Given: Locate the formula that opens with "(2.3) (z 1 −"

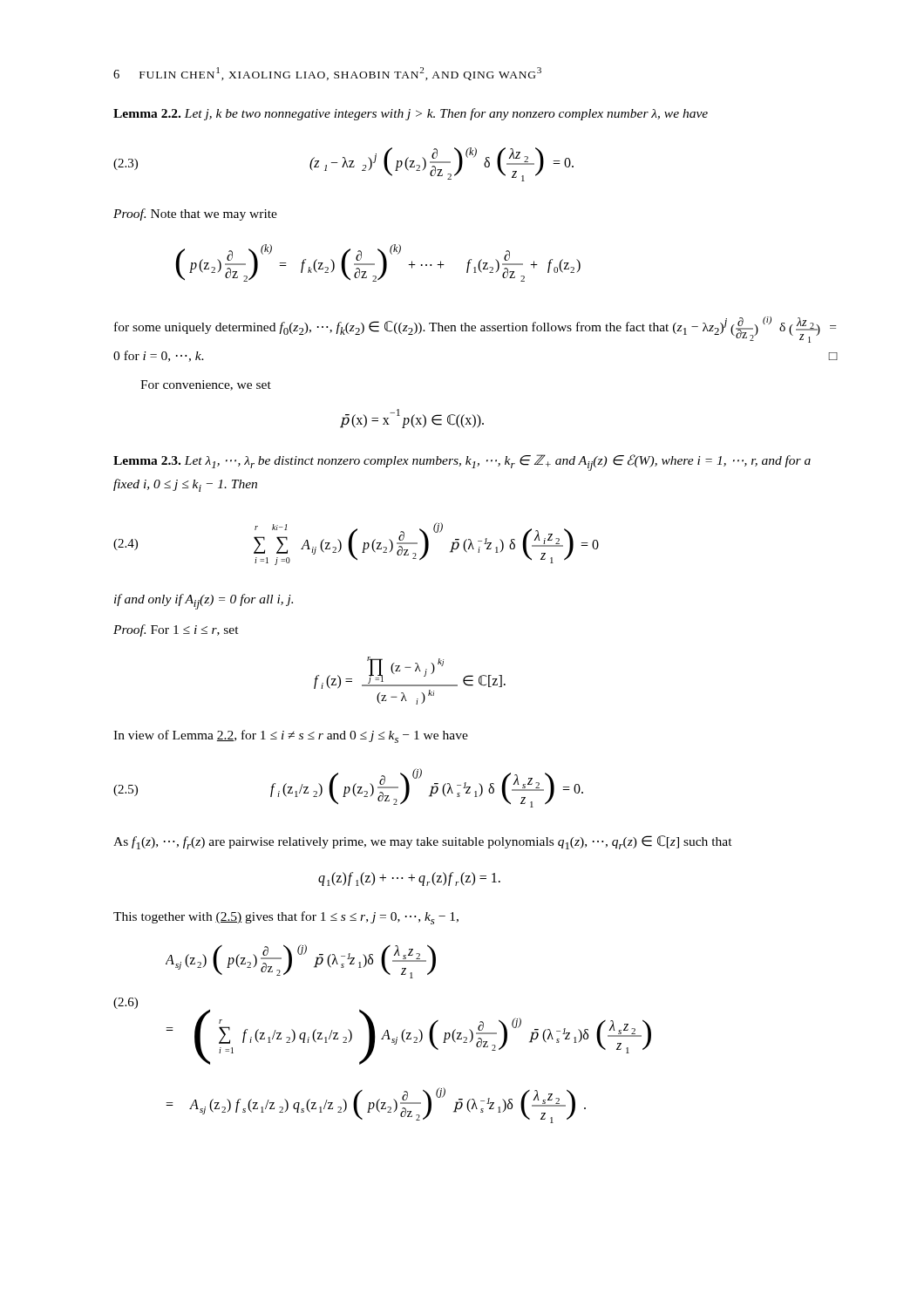Looking at the screenshot, I should pyautogui.click(x=445, y=164).
